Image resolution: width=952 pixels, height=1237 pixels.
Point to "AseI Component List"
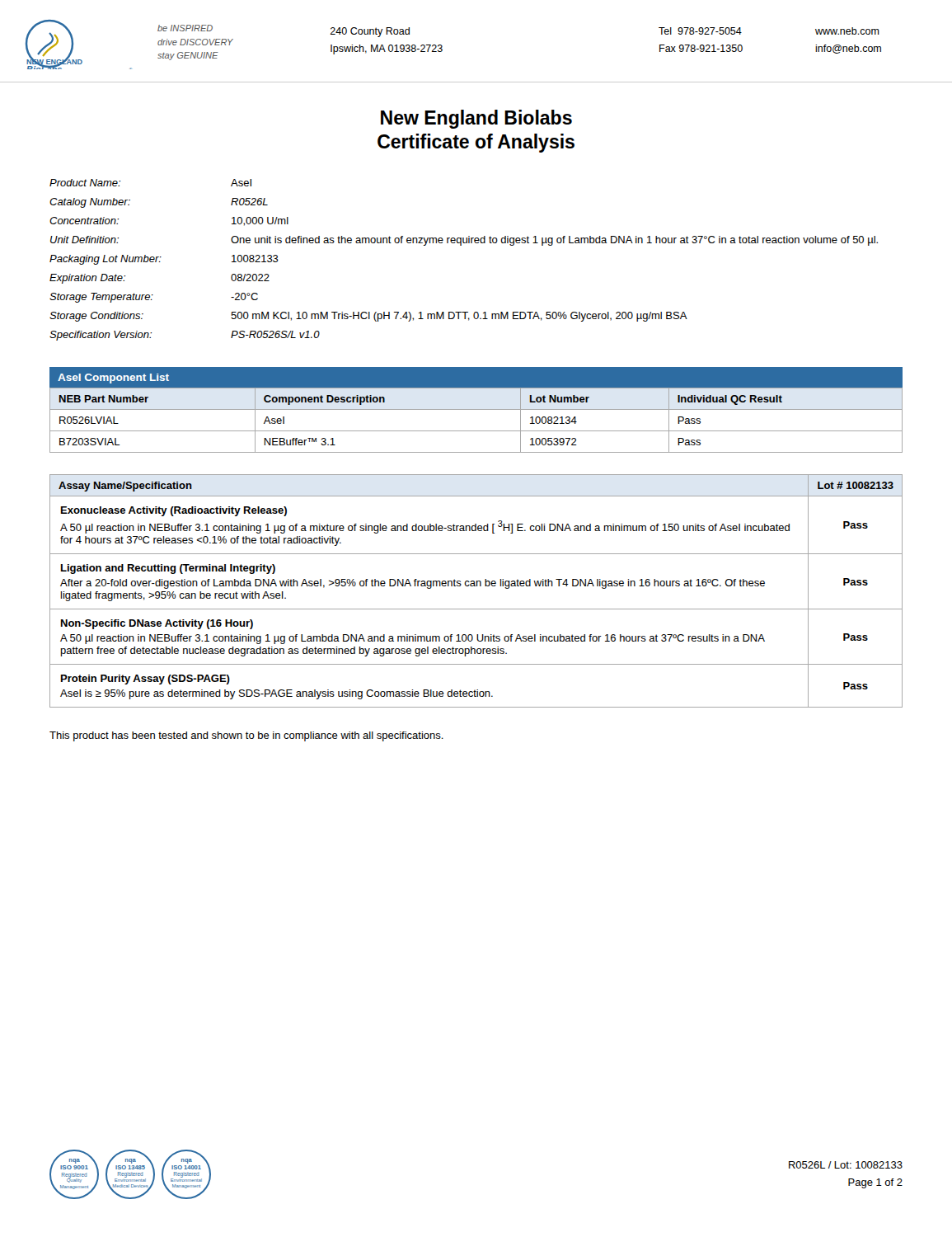tap(113, 377)
